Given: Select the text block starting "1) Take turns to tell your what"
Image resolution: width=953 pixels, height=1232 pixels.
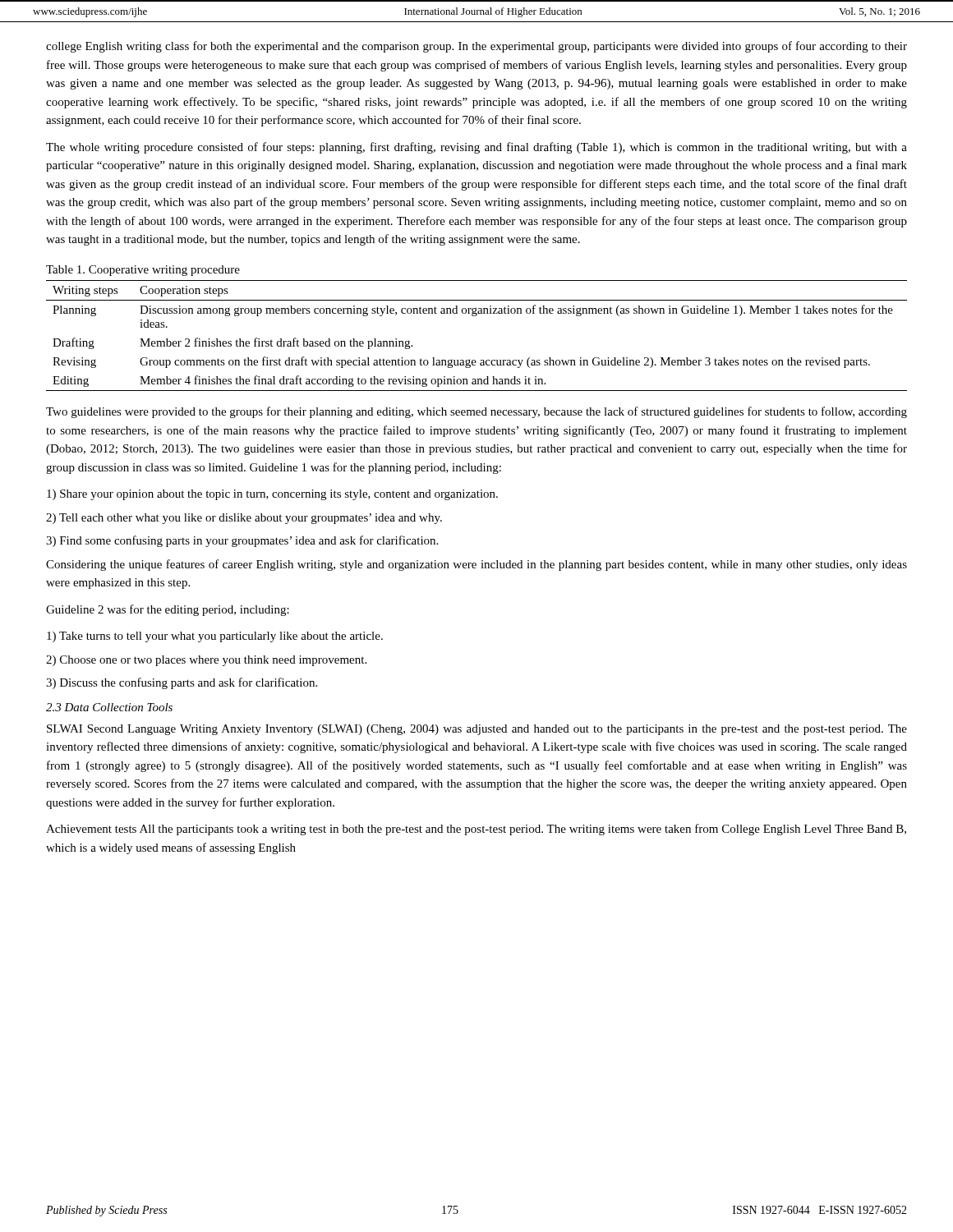Looking at the screenshot, I should (x=215, y=636).
